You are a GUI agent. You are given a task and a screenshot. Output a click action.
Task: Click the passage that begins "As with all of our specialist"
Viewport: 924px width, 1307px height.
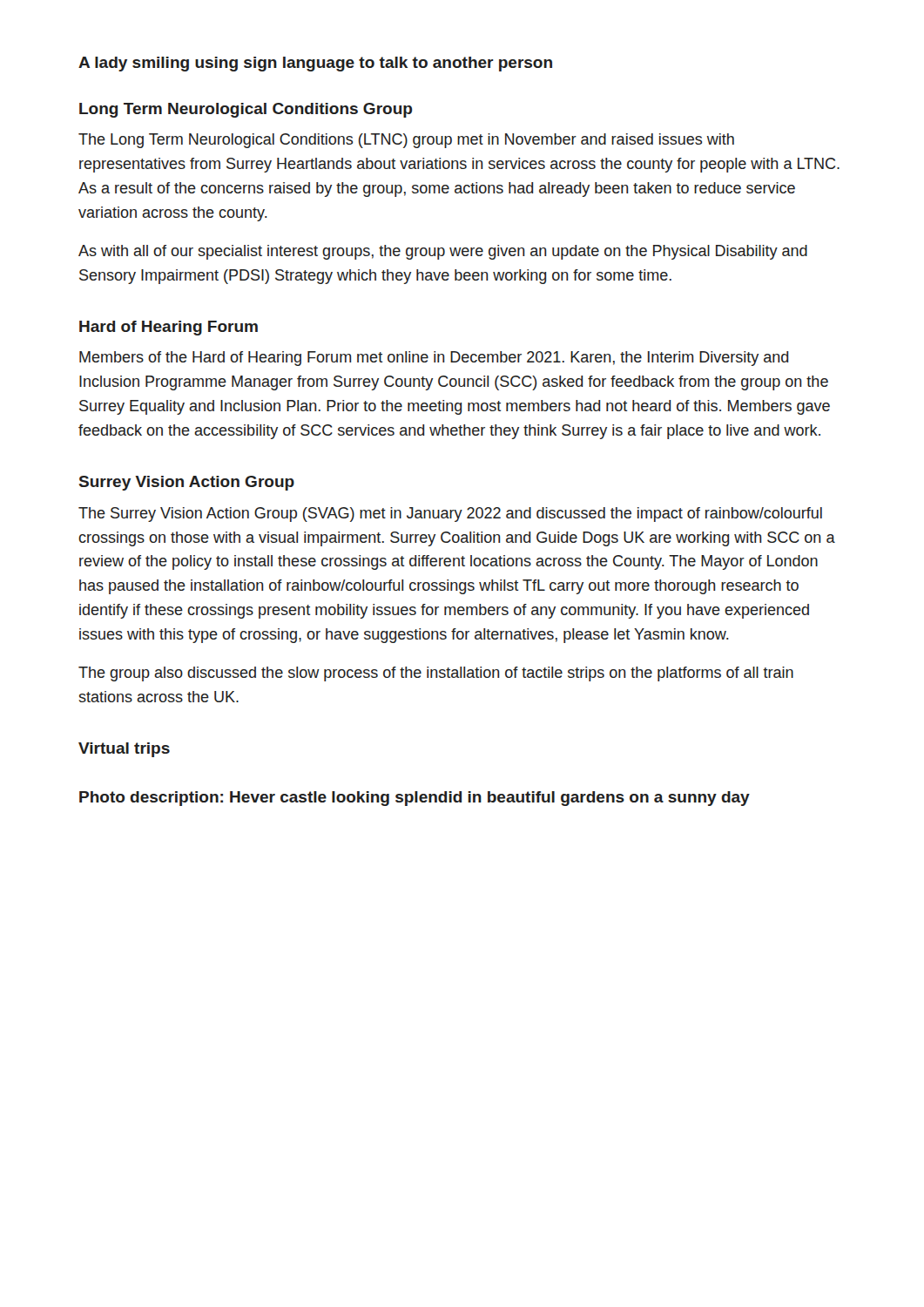[x=443, y=263]
